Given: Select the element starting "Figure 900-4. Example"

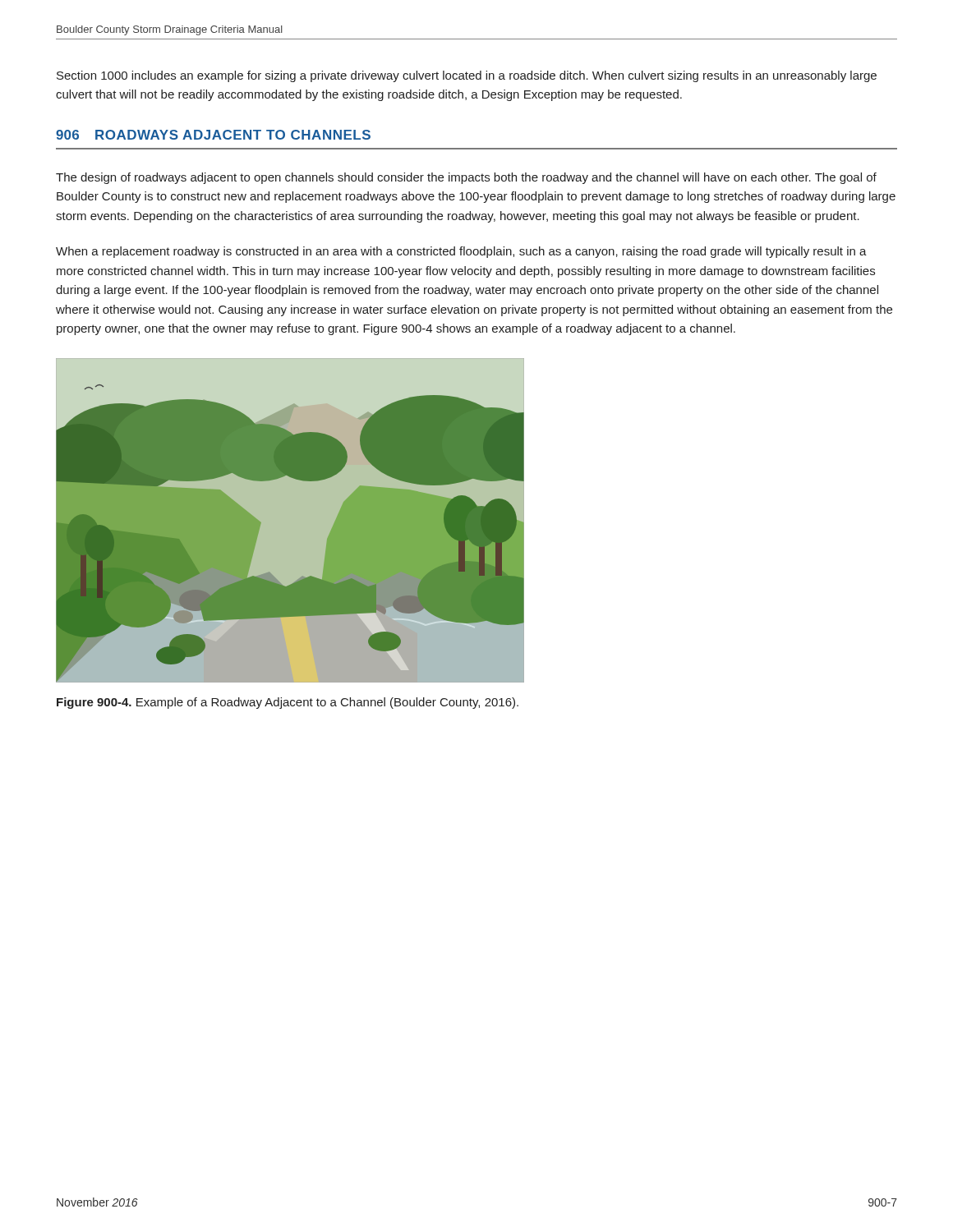Looking at the screenshot, I should pos(288,702).
